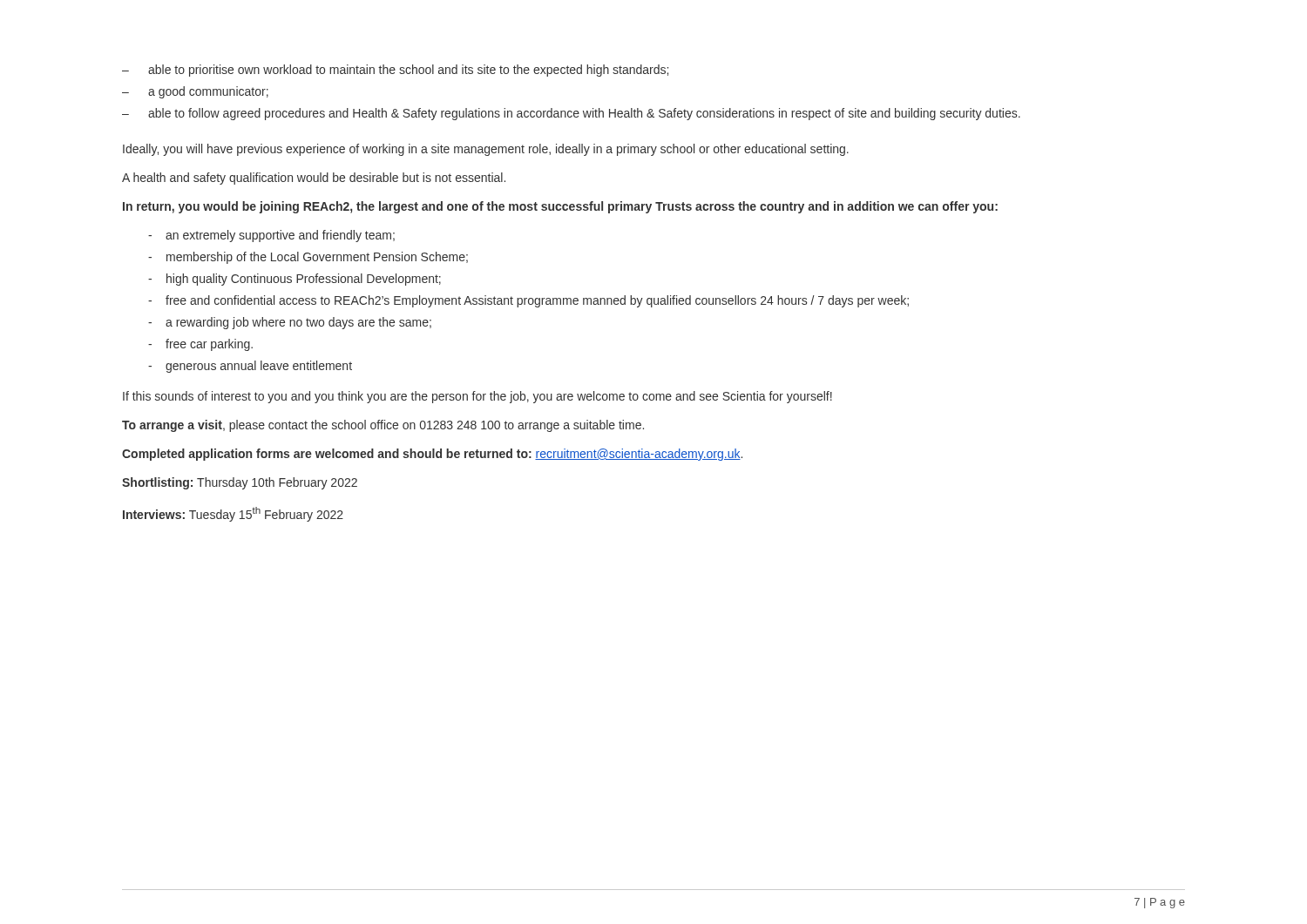
Task: Where is the passage that starts "- a rewarding job where no"?
Action: tap(290, 323)
